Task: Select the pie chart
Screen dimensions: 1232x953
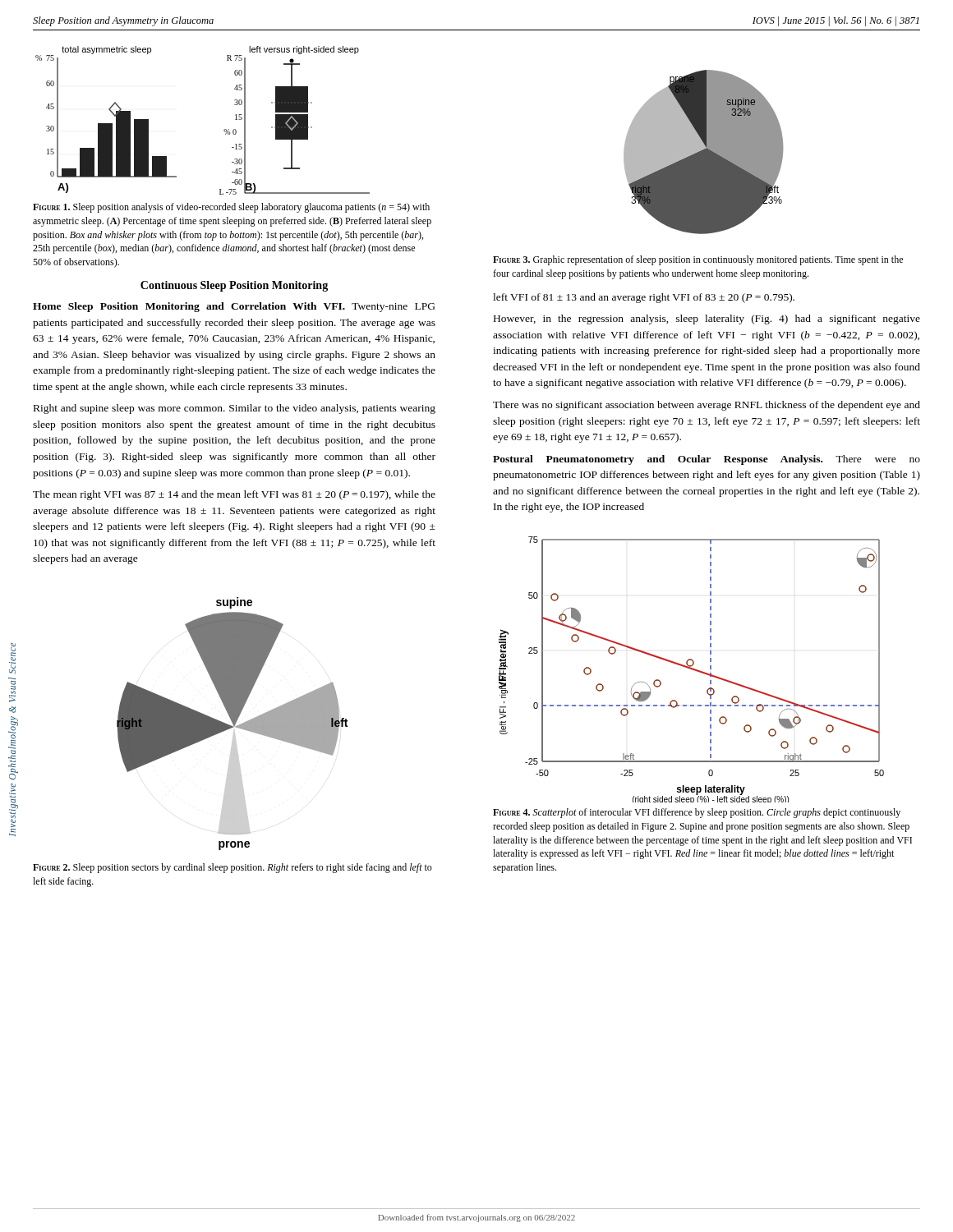Action: pyautogui.click(x=707, y=145)
